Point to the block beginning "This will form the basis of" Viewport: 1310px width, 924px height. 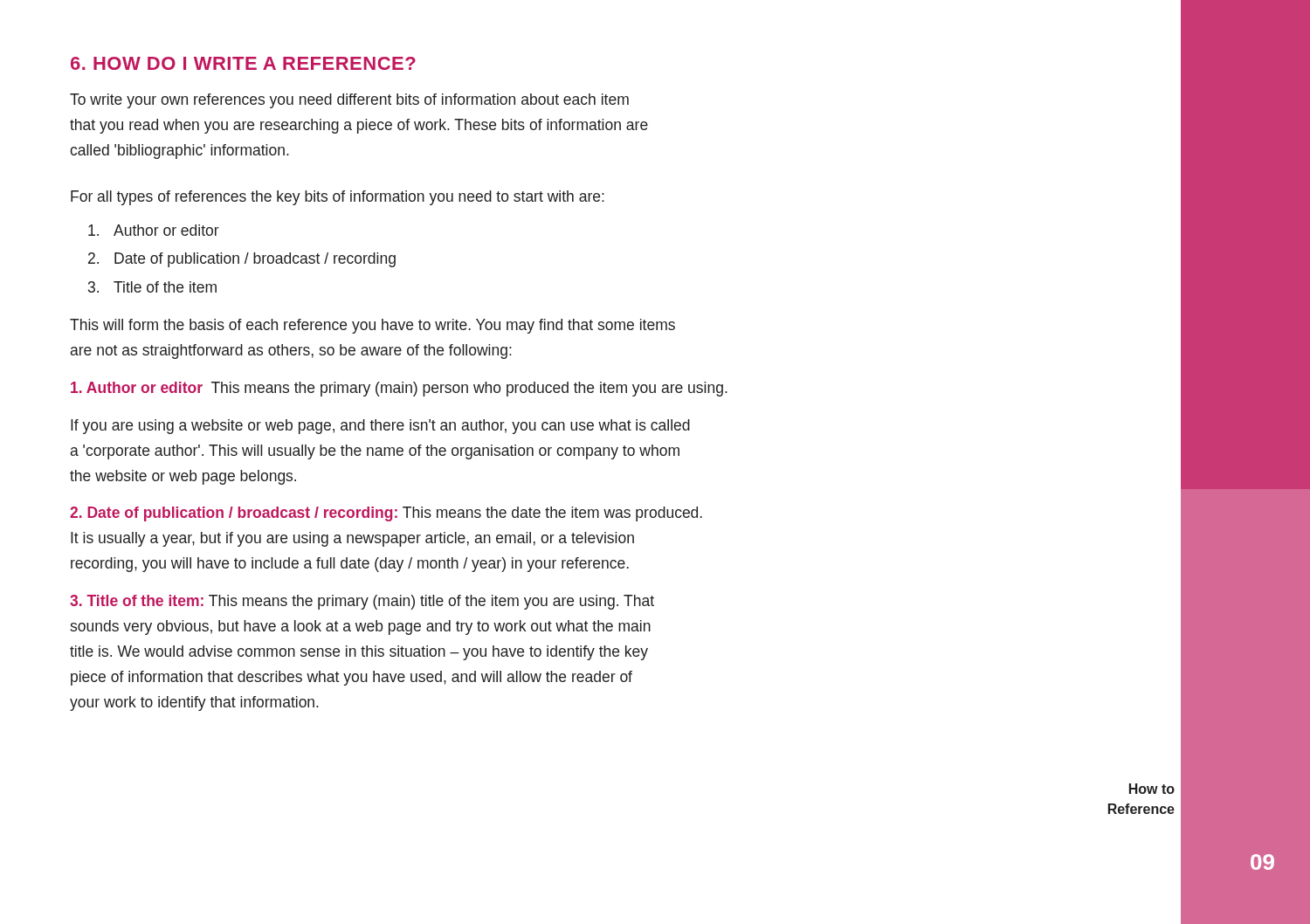click(373, 338)
